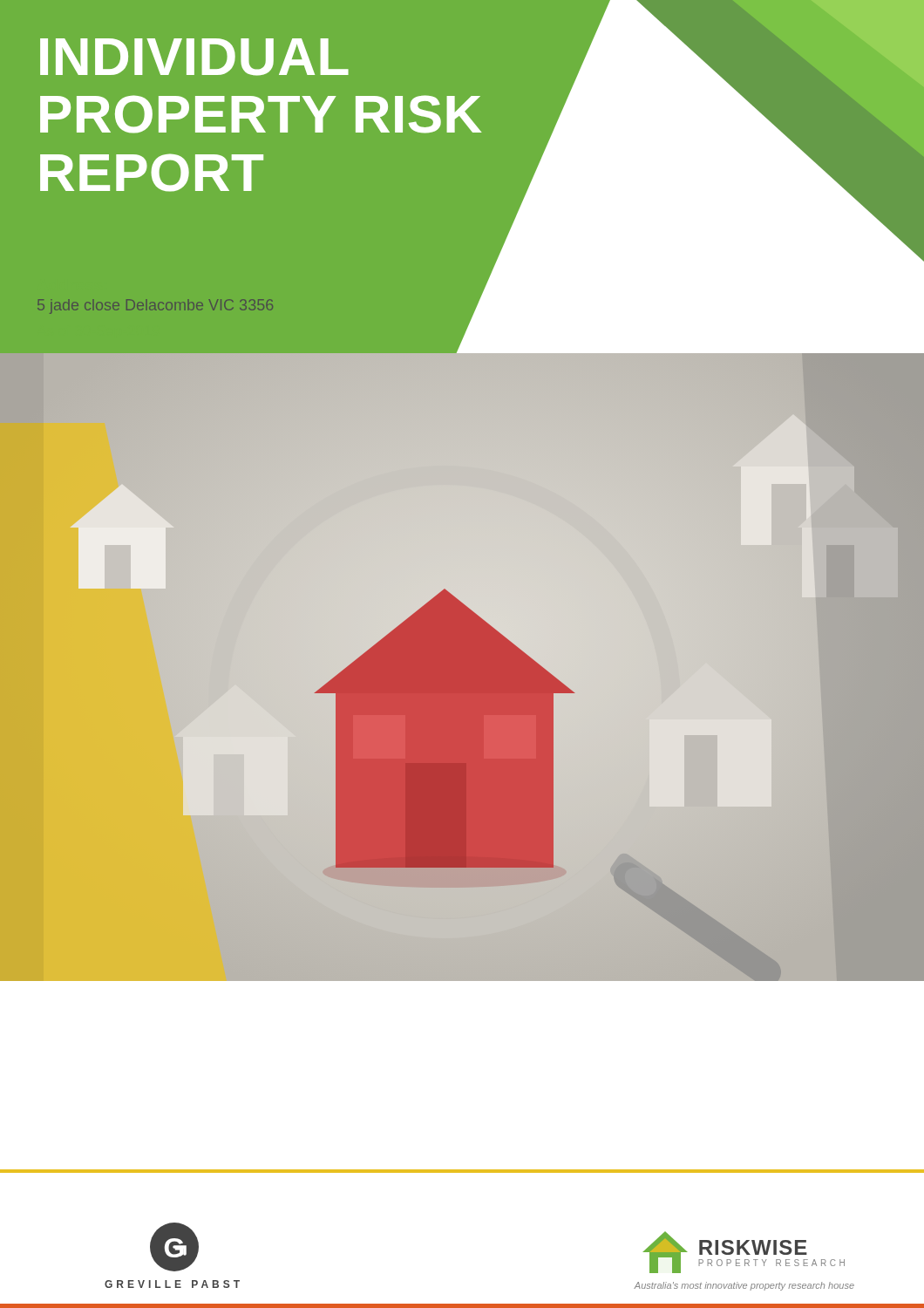Viewport: 924px width, 1308px height.
Task: Click on the photo
Action: pyautogui.click(x=462, y=667)
